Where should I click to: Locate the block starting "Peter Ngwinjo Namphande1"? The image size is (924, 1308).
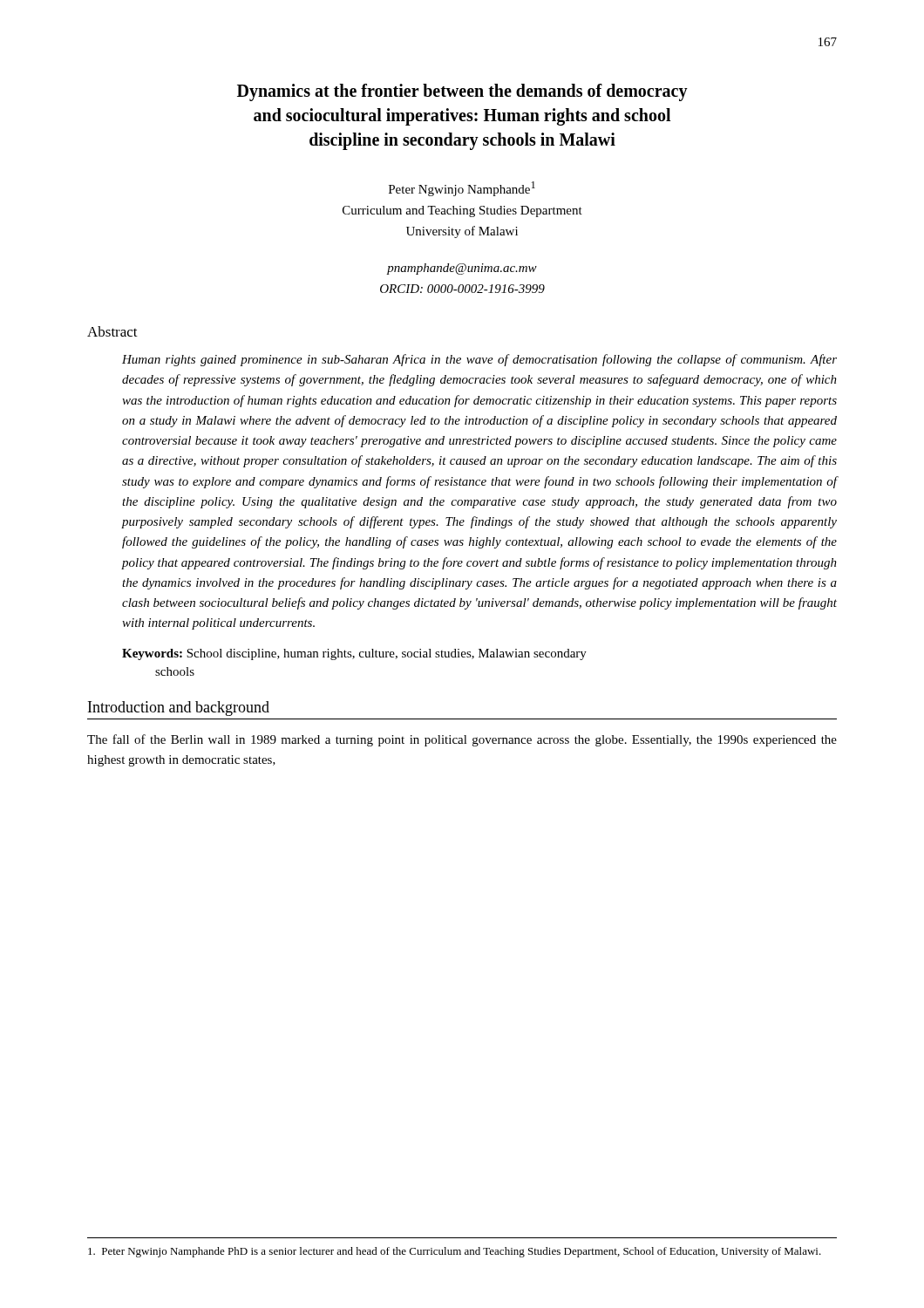point(462,208)
